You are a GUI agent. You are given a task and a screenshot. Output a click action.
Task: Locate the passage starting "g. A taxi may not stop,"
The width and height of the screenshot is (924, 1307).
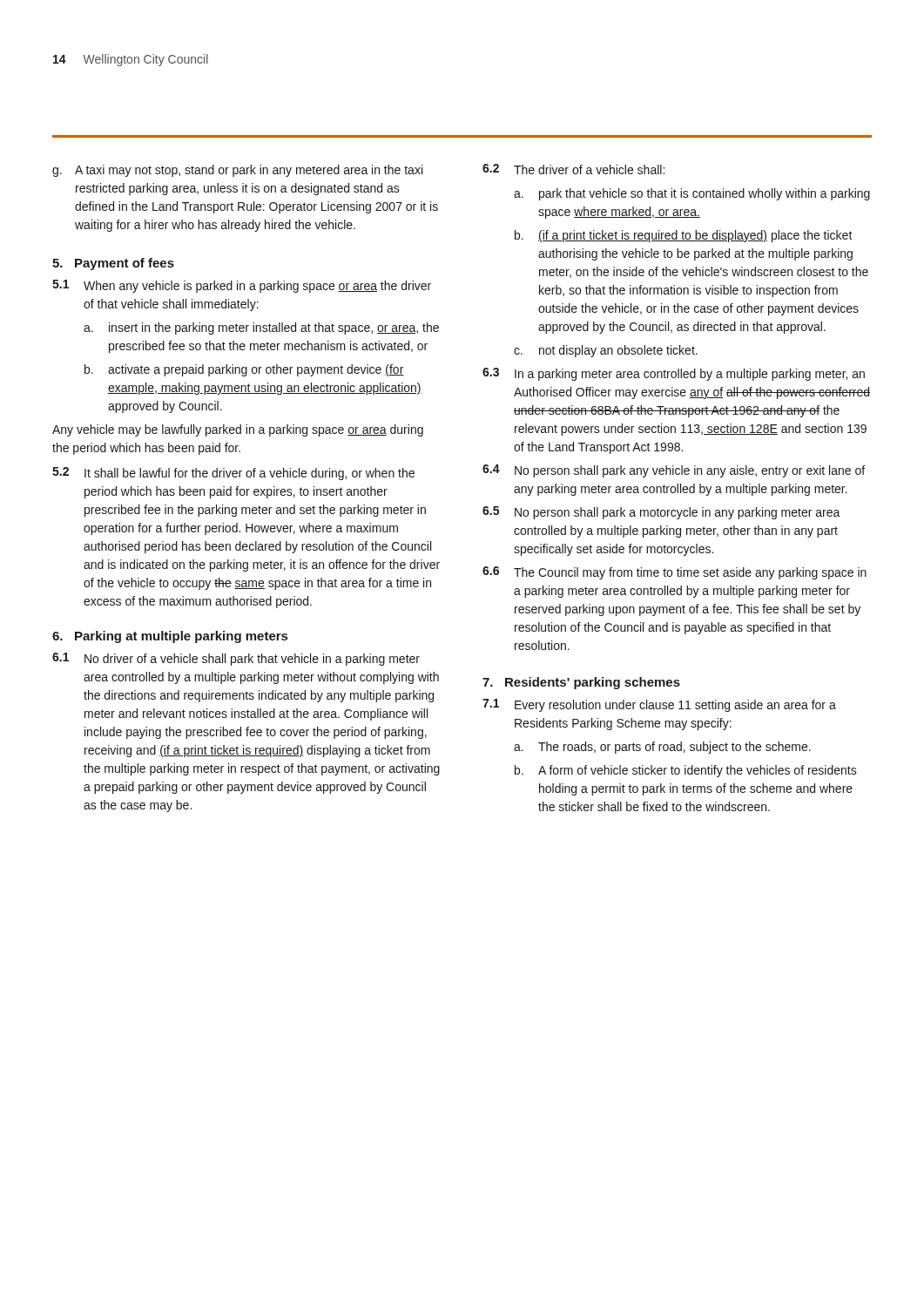pyautogui.click(x=247, y=198)
